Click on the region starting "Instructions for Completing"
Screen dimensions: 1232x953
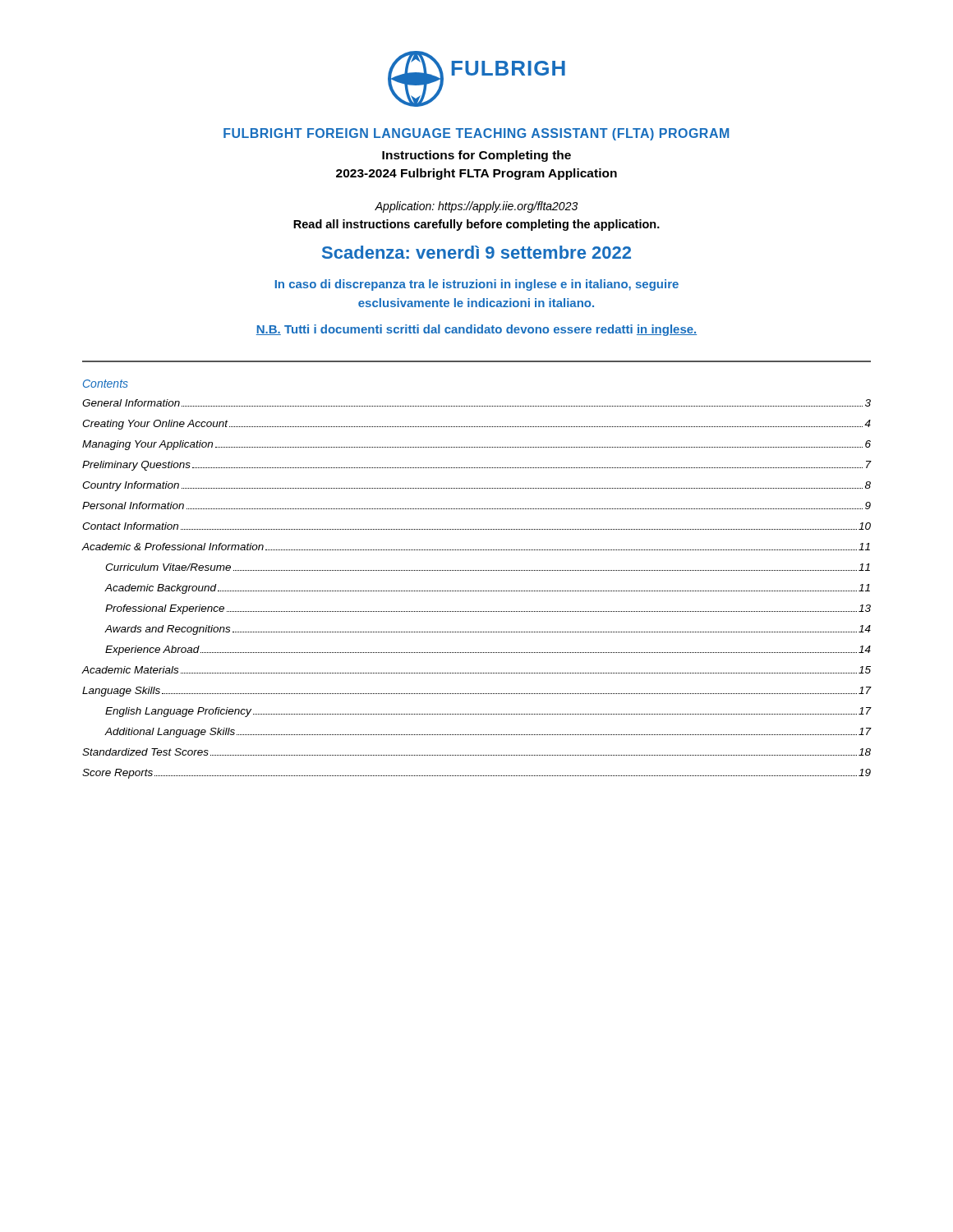coord(476,164)
